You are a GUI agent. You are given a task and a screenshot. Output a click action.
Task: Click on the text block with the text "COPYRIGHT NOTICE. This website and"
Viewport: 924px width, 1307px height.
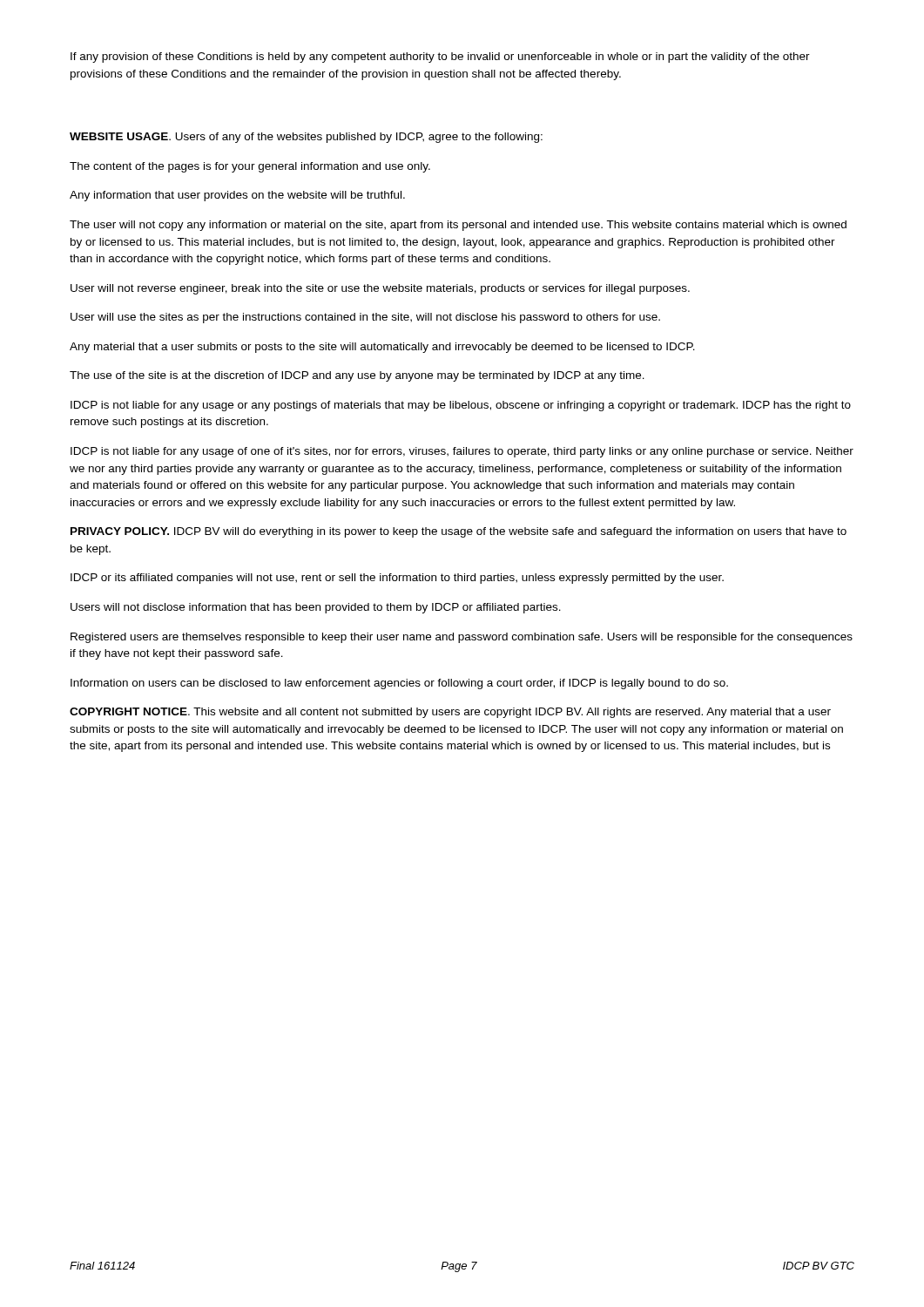[462, 729]
